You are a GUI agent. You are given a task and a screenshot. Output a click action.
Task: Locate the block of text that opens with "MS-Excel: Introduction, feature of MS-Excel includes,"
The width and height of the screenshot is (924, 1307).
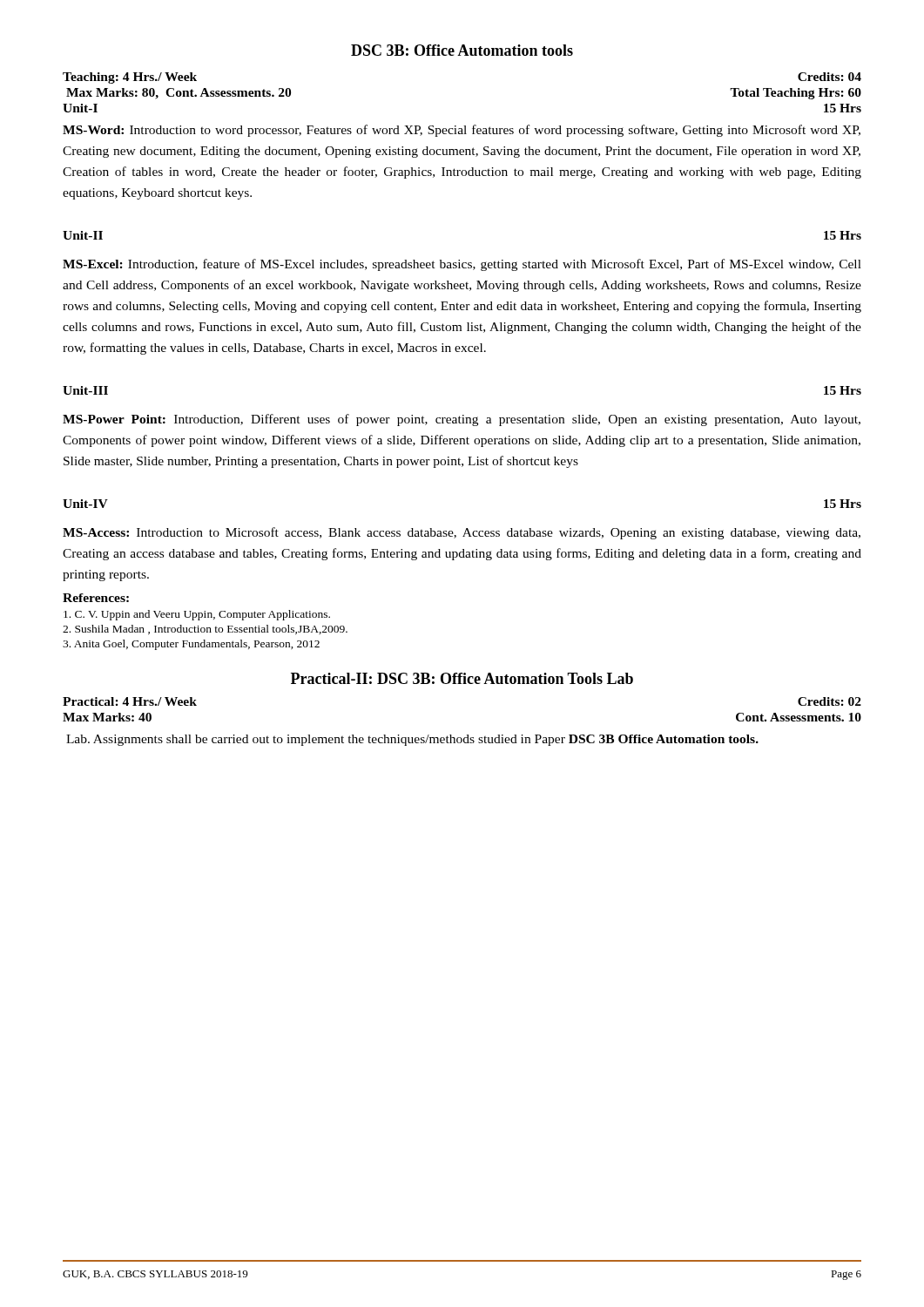click(x=462, y=305)
